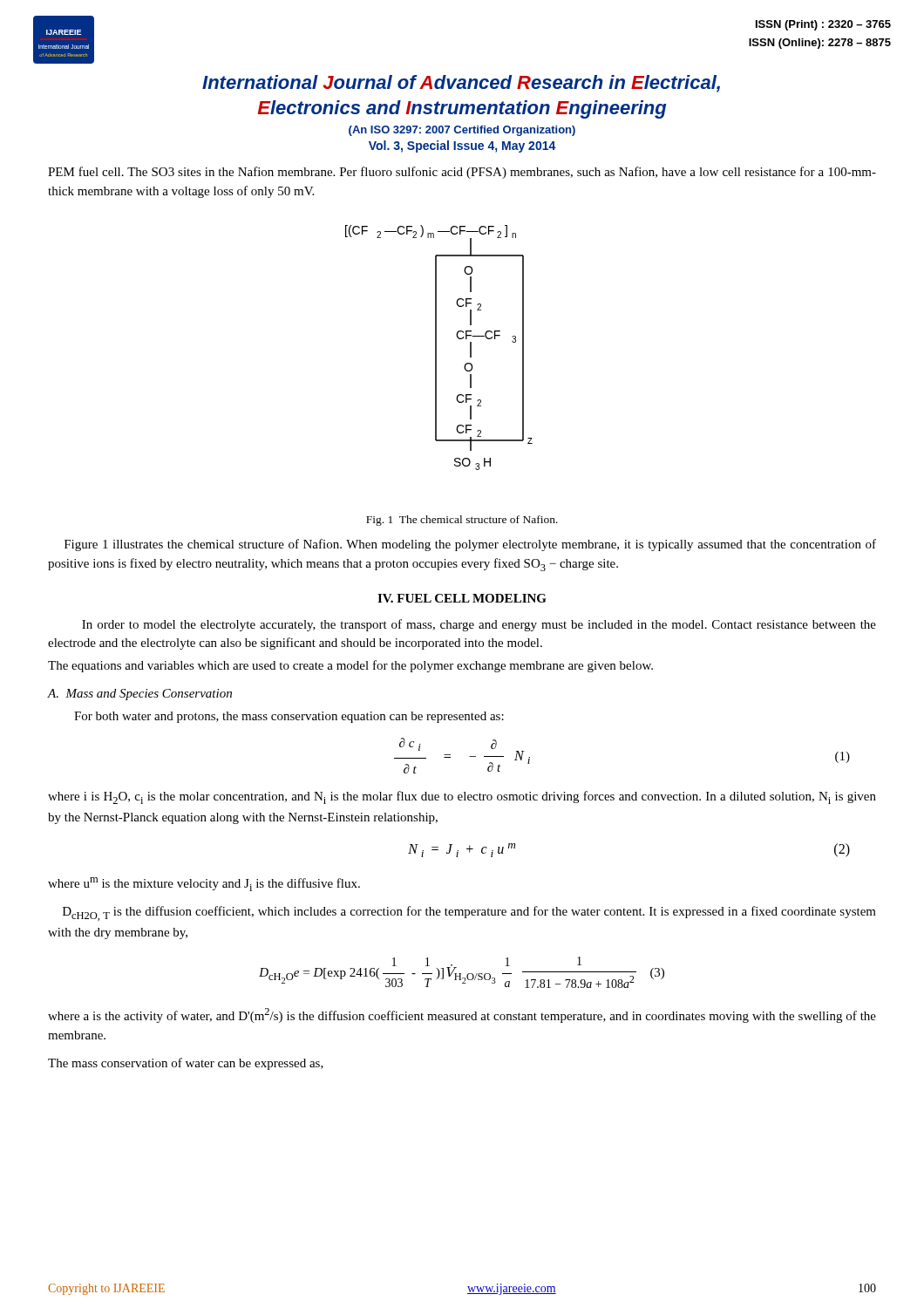Click where it says "(An ISO 3297: 2007 Certified Organization)"
This screenshot has height=1308, width=924.
click(x=462, y=130)
